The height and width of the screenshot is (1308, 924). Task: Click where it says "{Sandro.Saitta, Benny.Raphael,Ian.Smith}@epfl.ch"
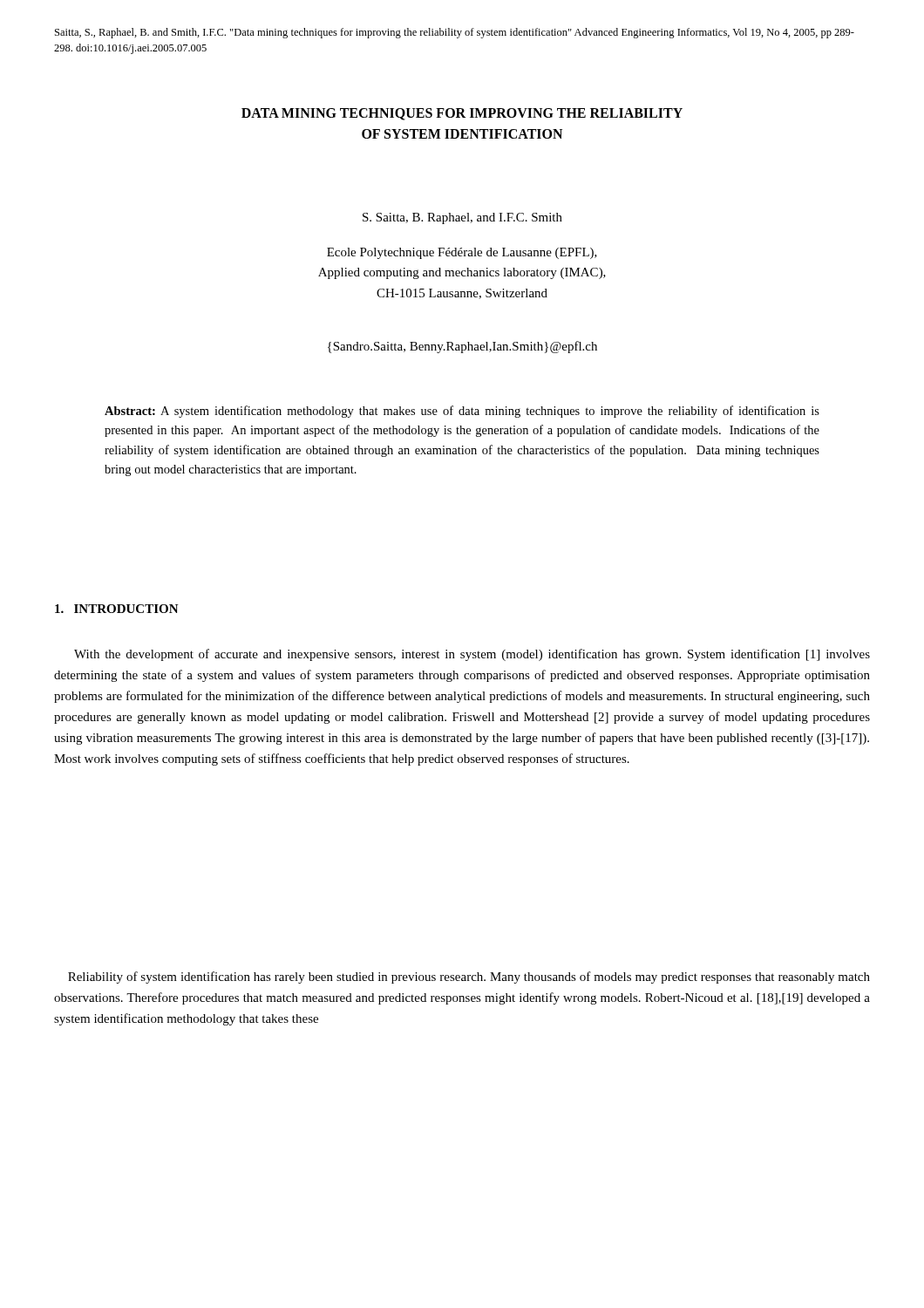coord(462,346)
